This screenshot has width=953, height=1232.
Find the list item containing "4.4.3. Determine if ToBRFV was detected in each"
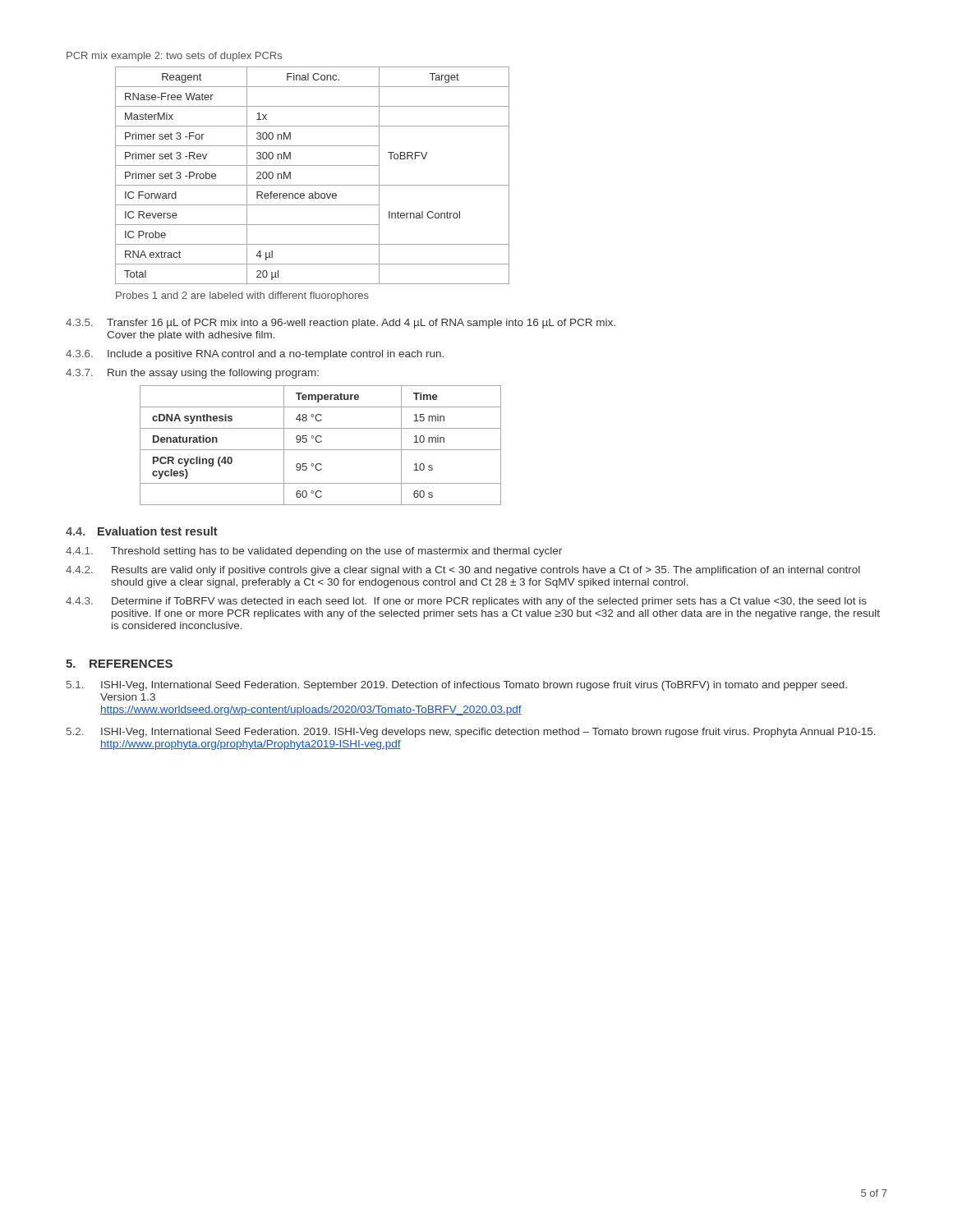pyautogui.click(x=476, y=613)
